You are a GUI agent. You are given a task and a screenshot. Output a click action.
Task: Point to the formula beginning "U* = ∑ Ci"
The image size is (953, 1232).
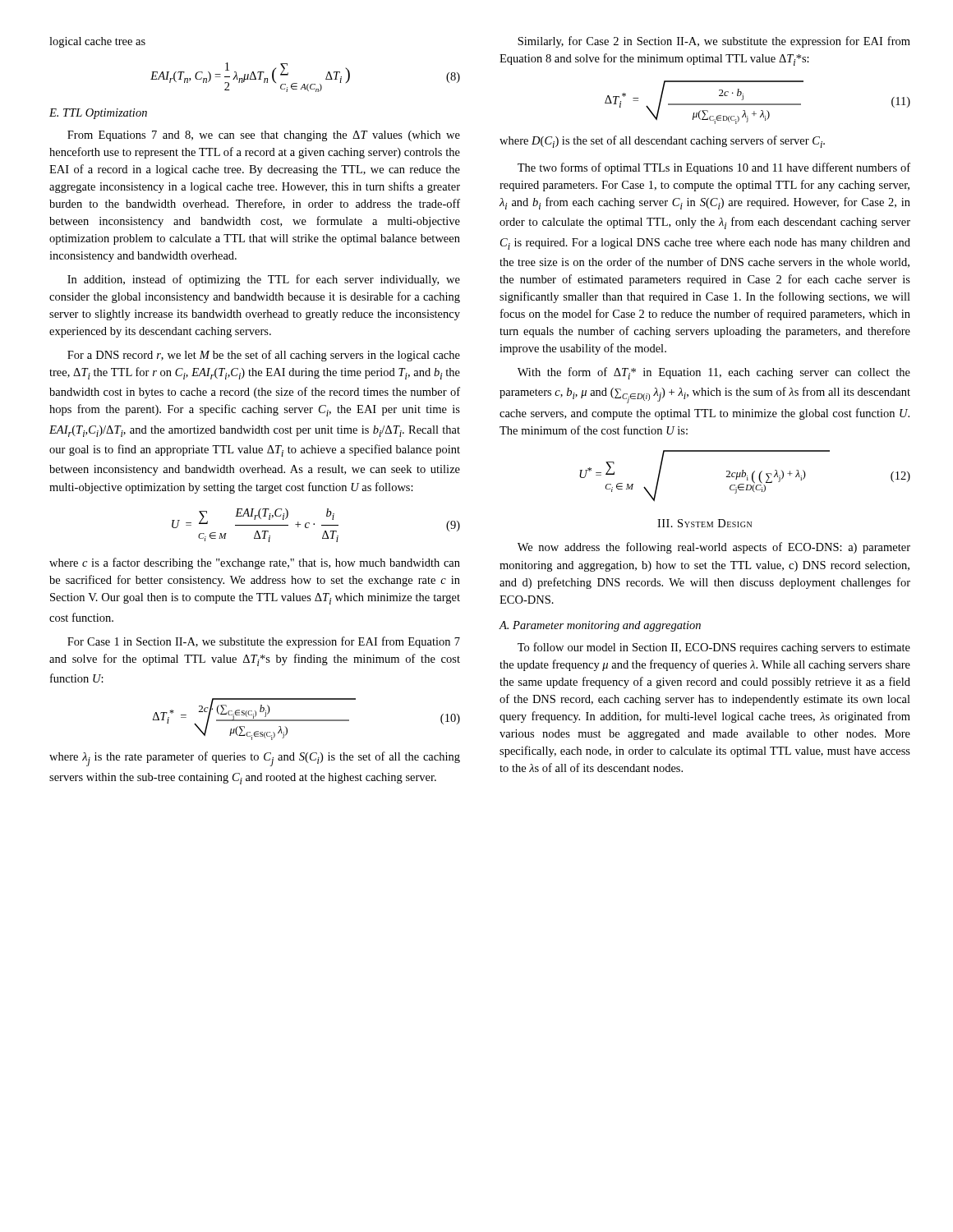tap(705, 476)
